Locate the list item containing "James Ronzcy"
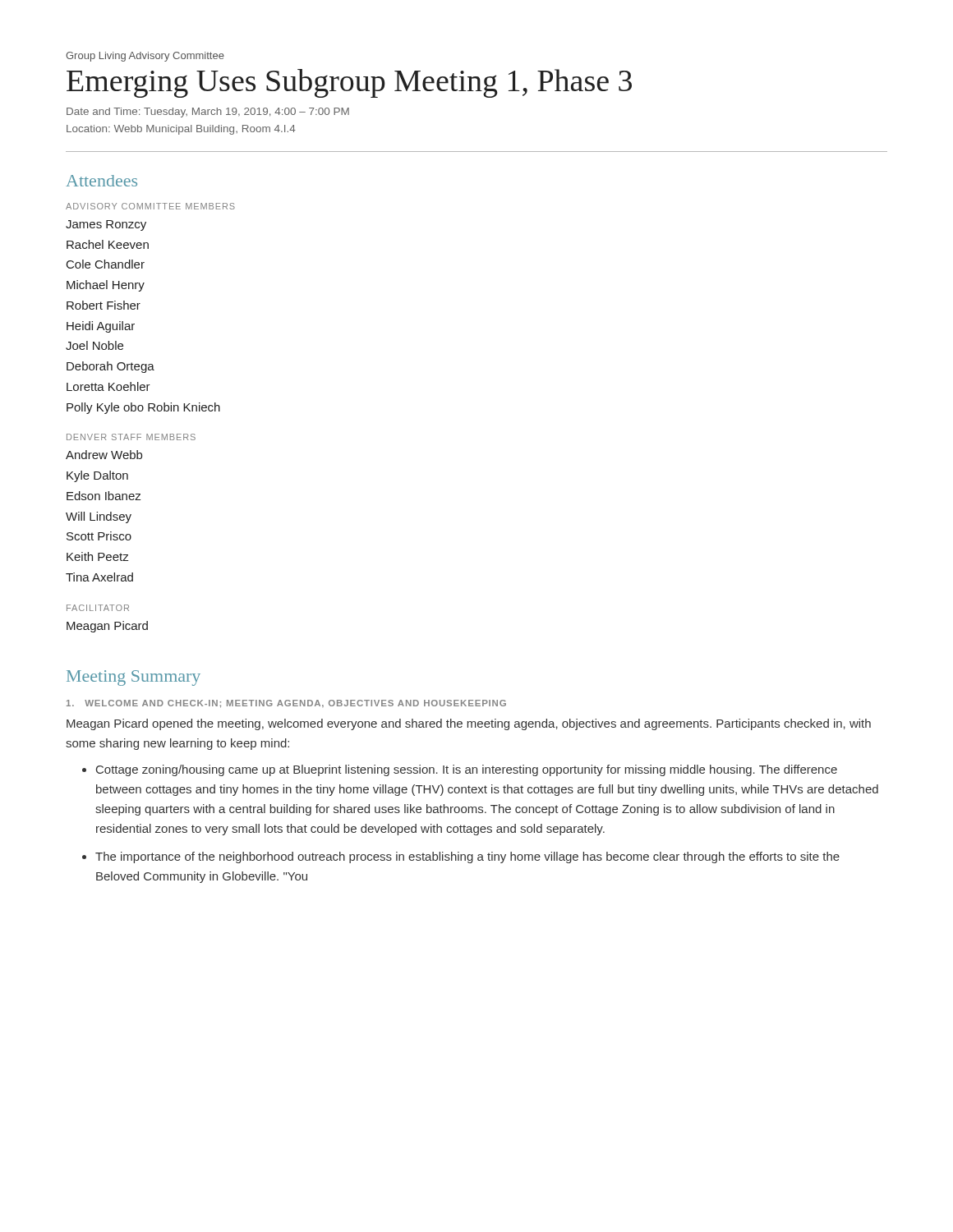Viewport: 953px width, 1232px height. pos(106,224)
